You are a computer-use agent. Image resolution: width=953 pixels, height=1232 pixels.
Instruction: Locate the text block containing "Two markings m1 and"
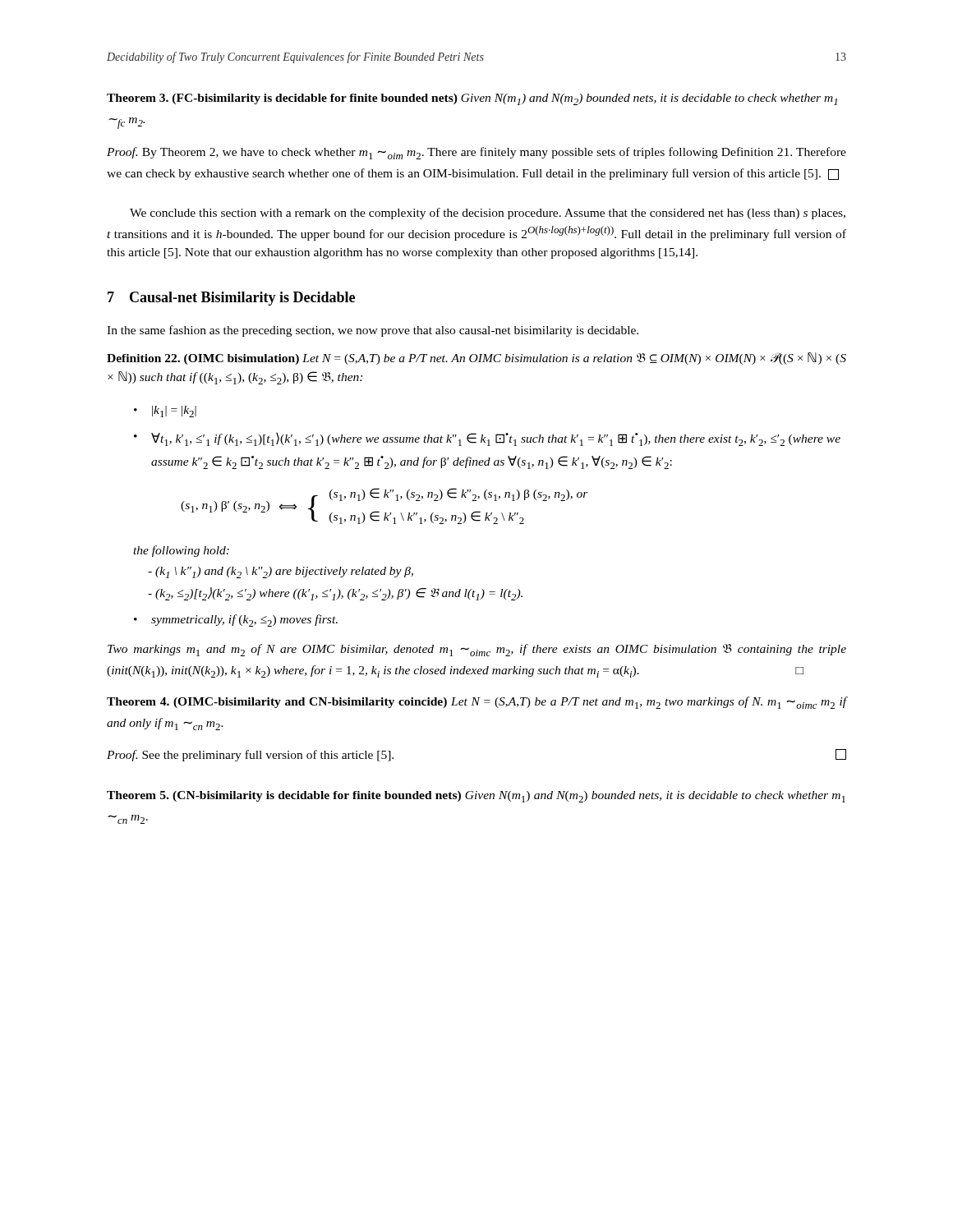point(476,661)
